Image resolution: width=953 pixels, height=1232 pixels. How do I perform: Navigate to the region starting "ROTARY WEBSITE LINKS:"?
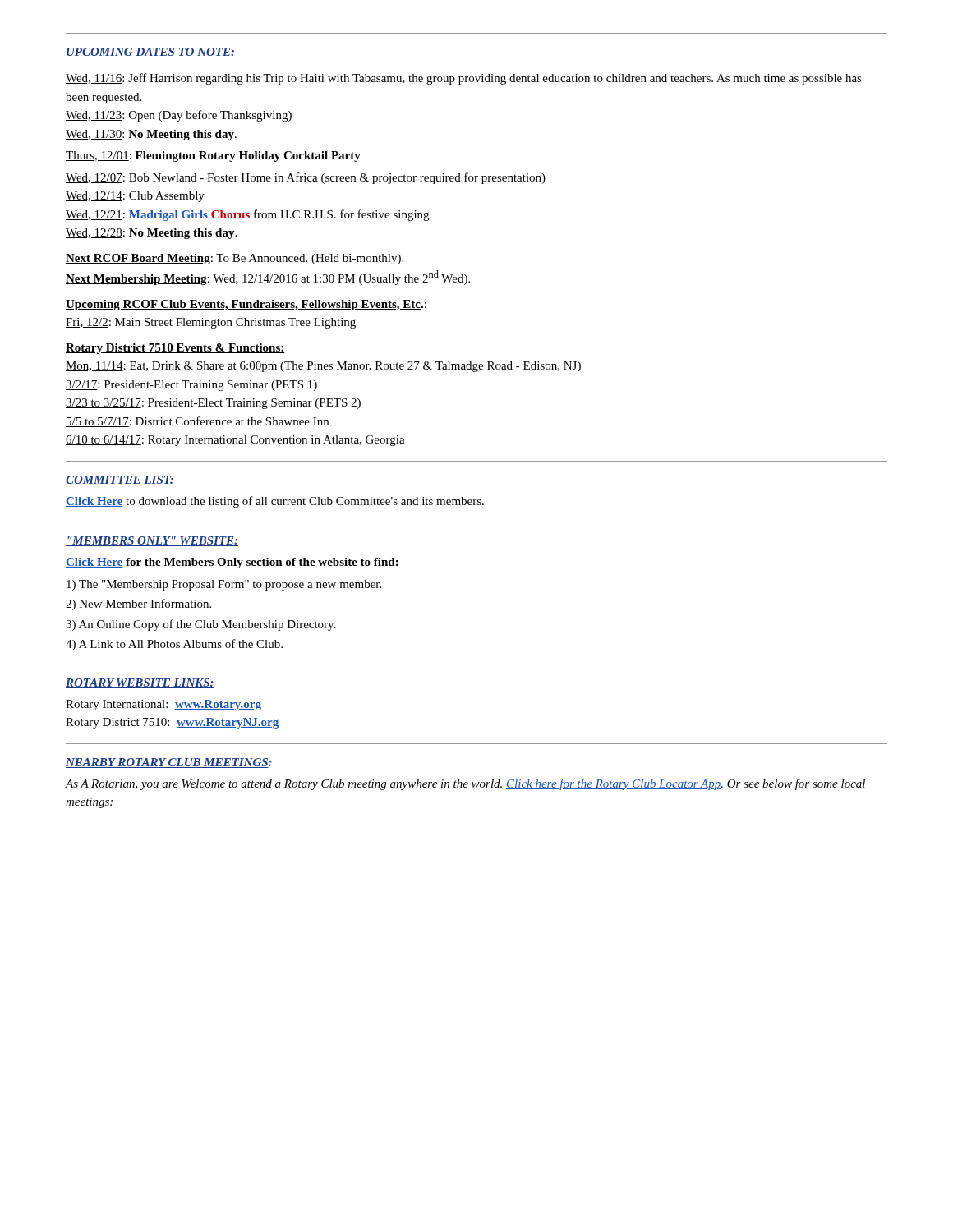click(x=140, y=682)
